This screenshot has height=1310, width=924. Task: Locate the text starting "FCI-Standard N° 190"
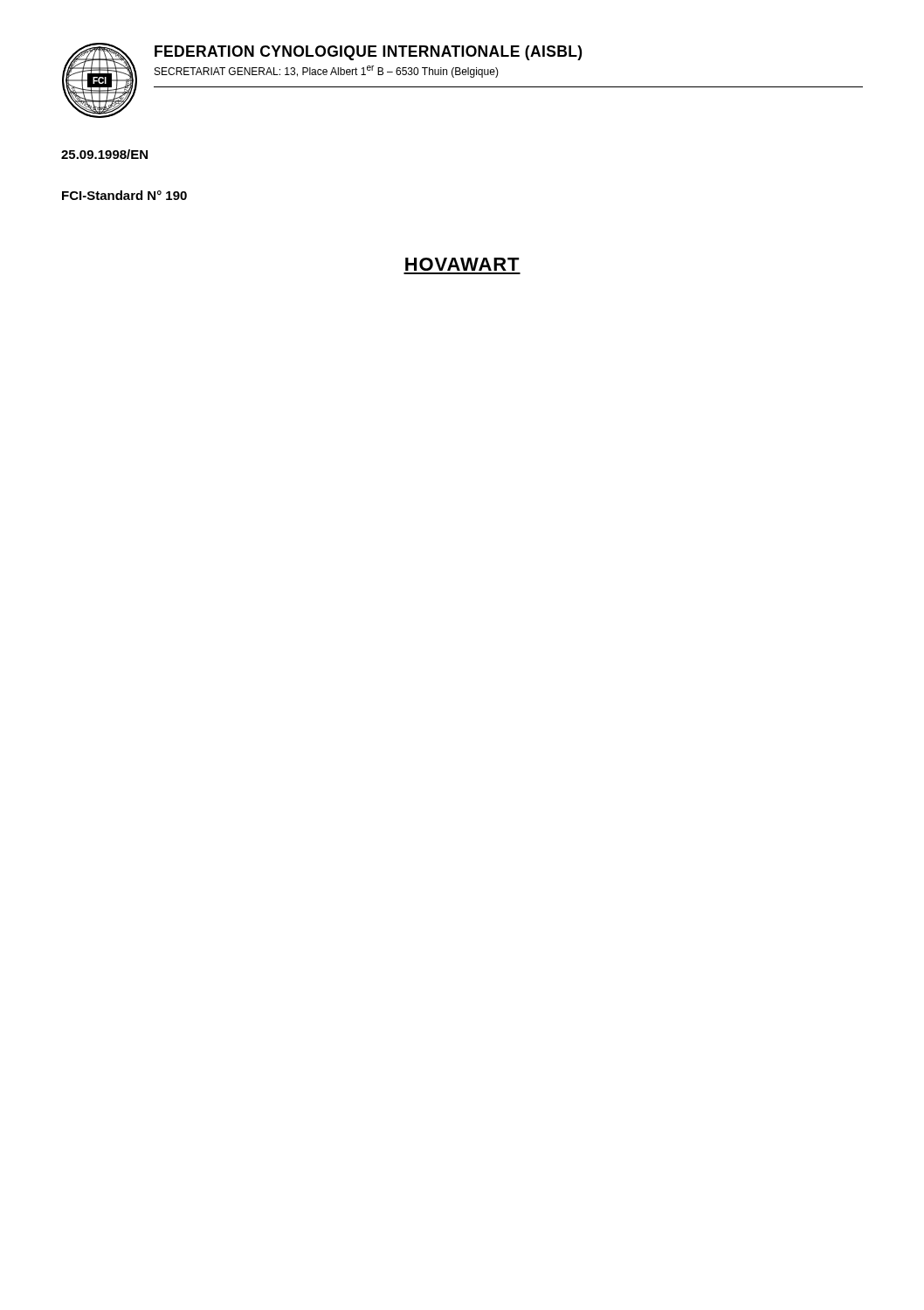pyautogui.click(x=124, y=195)
